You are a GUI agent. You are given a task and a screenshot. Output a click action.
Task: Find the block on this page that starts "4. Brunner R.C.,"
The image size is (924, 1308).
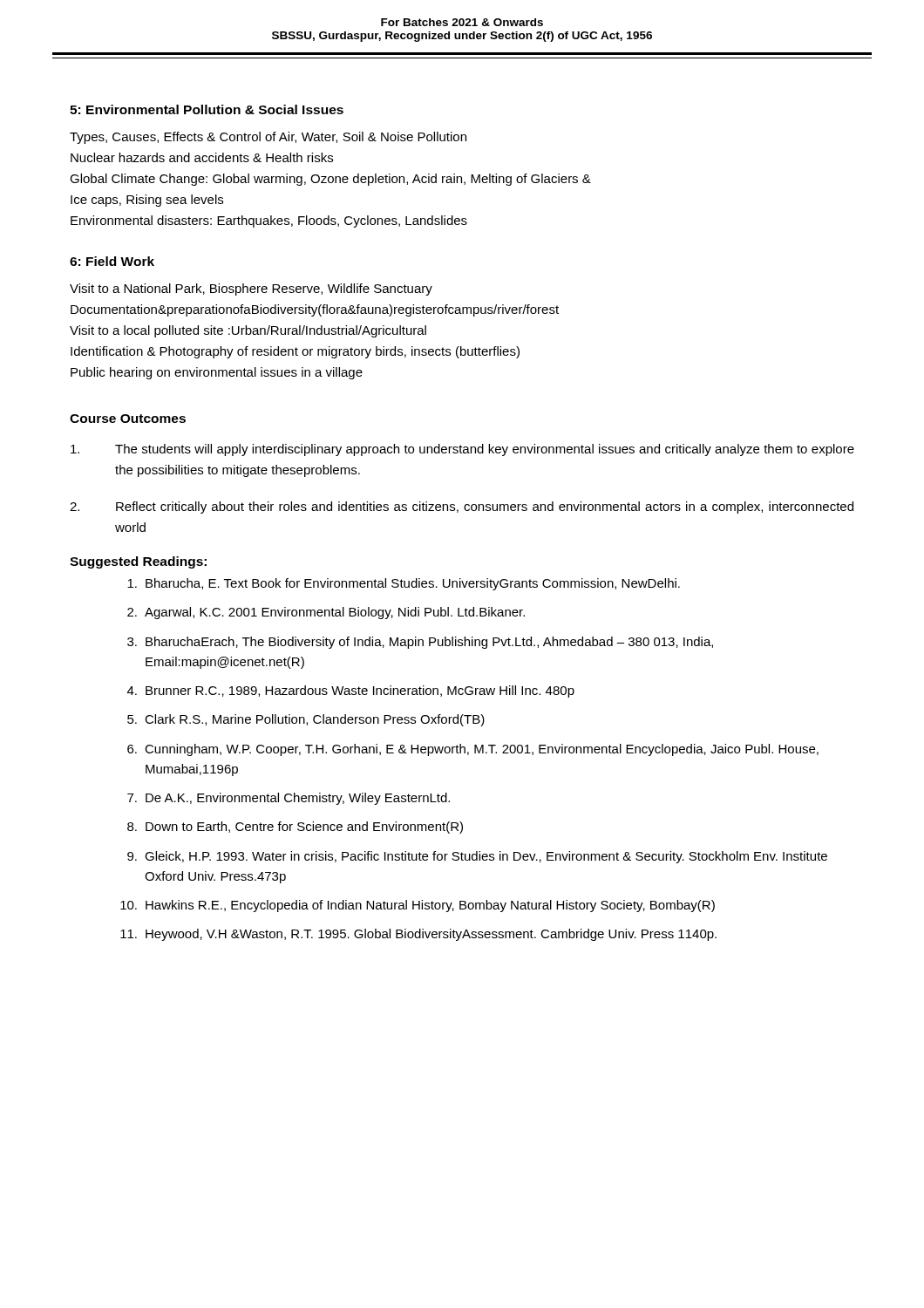click(484, 690)
